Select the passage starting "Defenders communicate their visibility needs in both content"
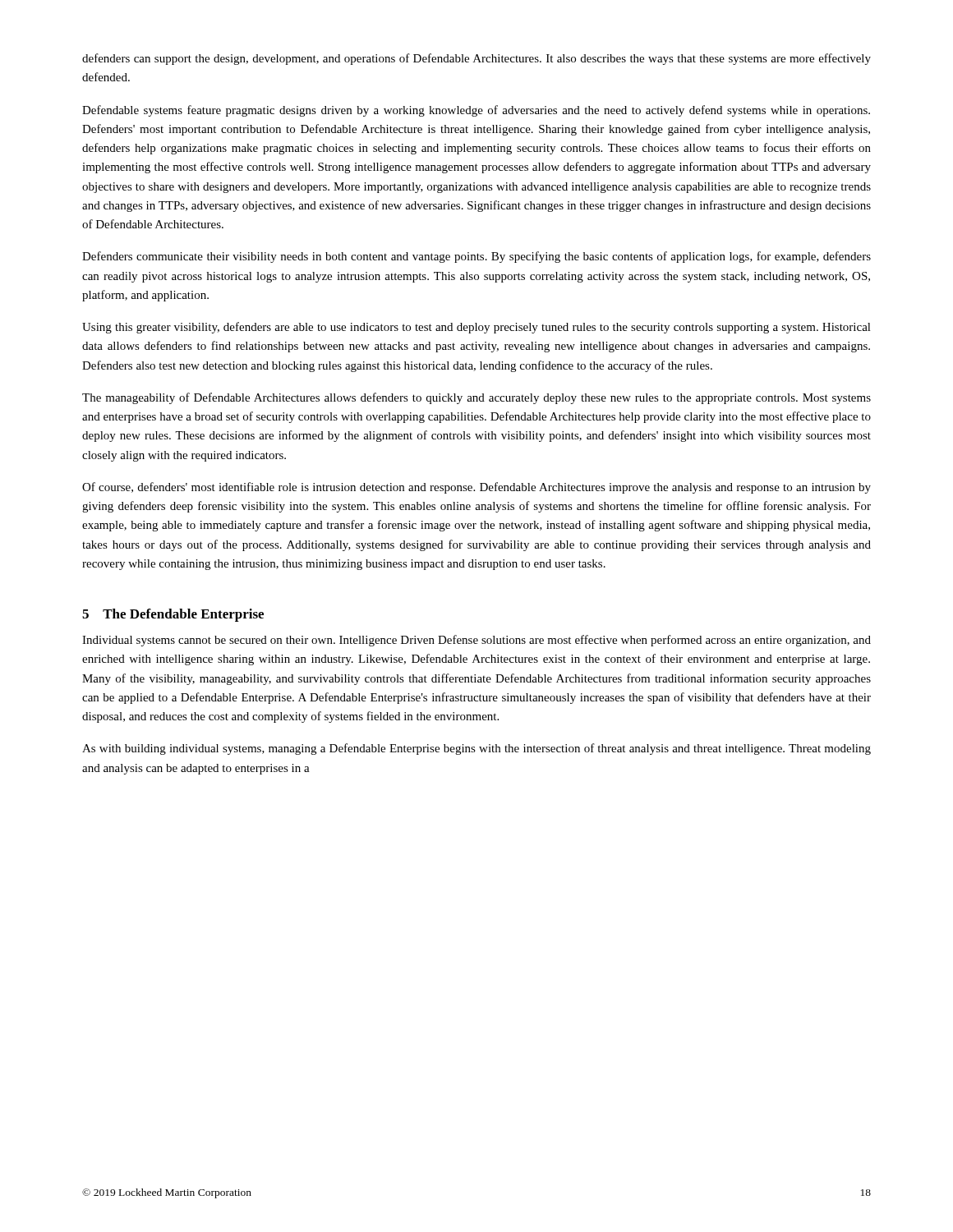The height and width of the screenshot is (1232, 953). [x=476, y=276]
